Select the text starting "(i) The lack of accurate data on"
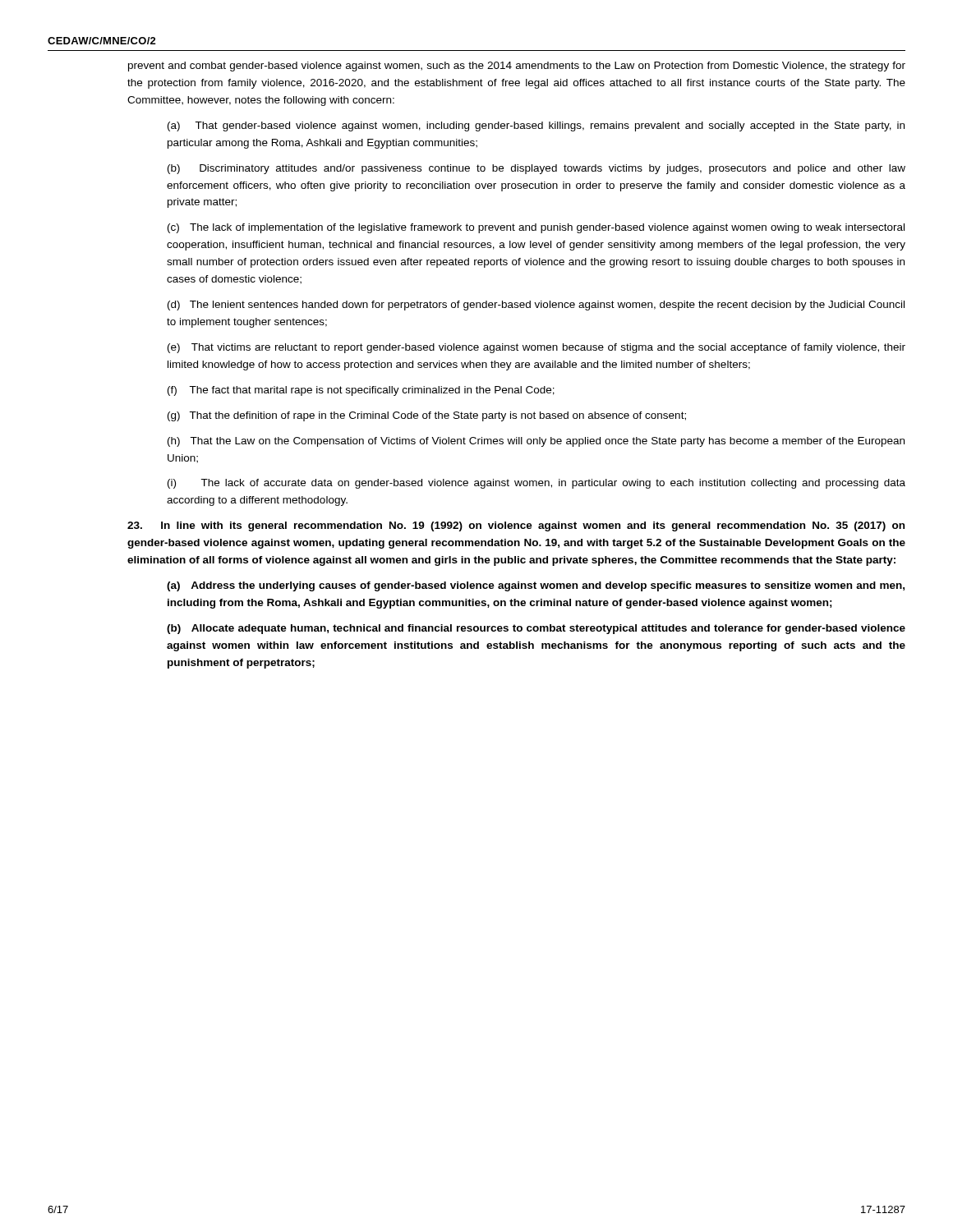 pos(536,492)
